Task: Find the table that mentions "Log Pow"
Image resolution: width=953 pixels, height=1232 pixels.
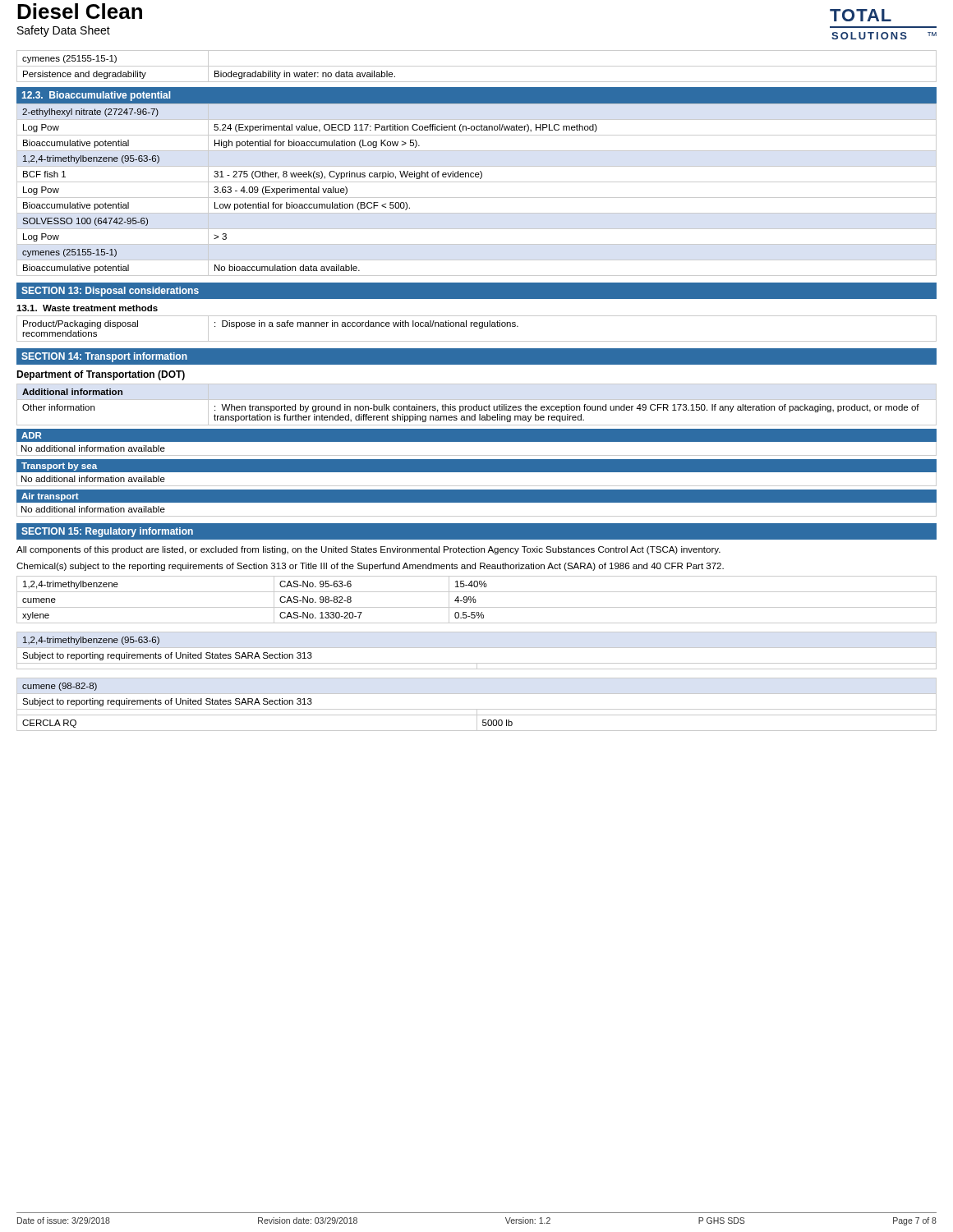Action: (x=476, y=190)
